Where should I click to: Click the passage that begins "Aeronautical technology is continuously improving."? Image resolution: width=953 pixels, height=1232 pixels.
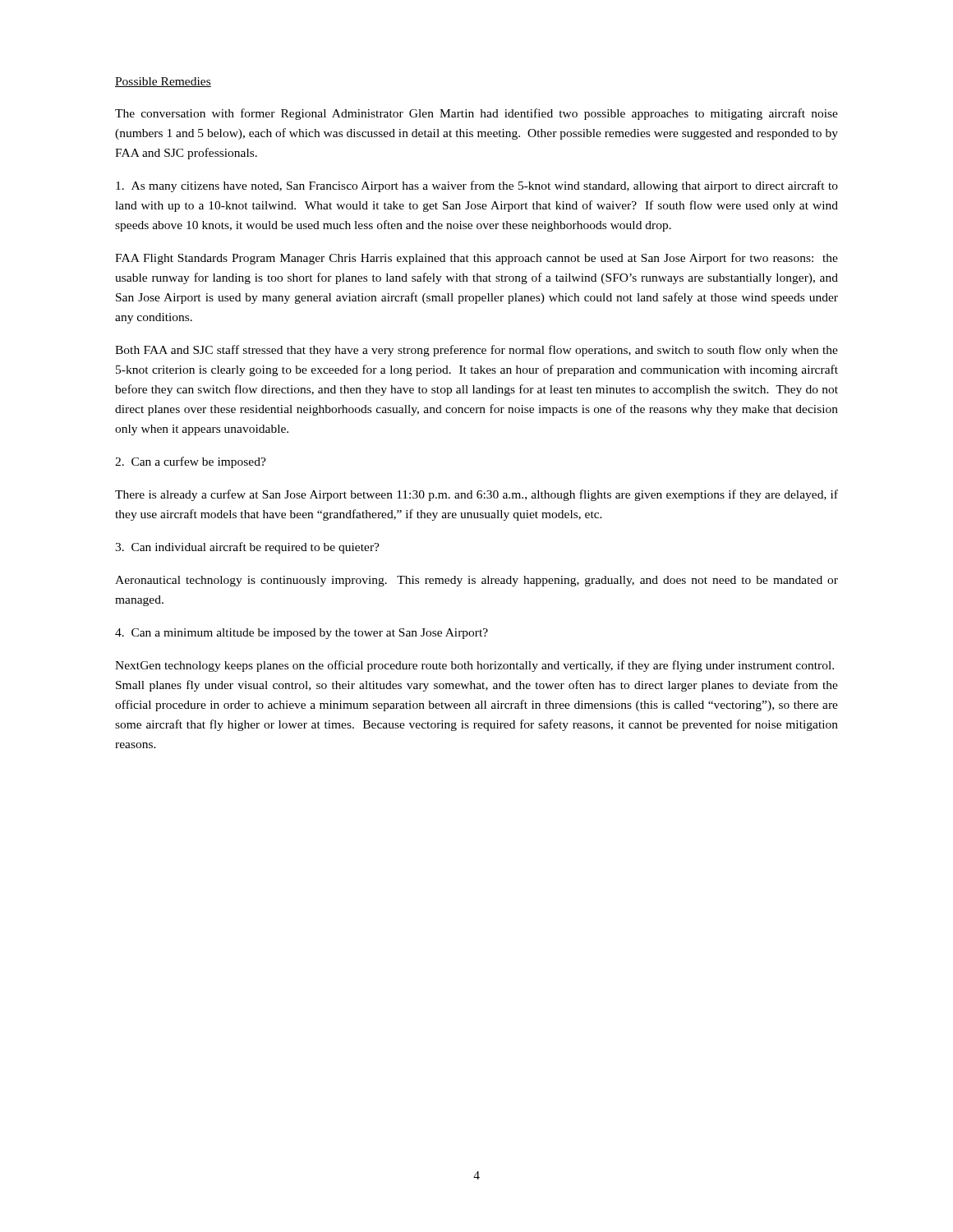click(x=476, y=590)
